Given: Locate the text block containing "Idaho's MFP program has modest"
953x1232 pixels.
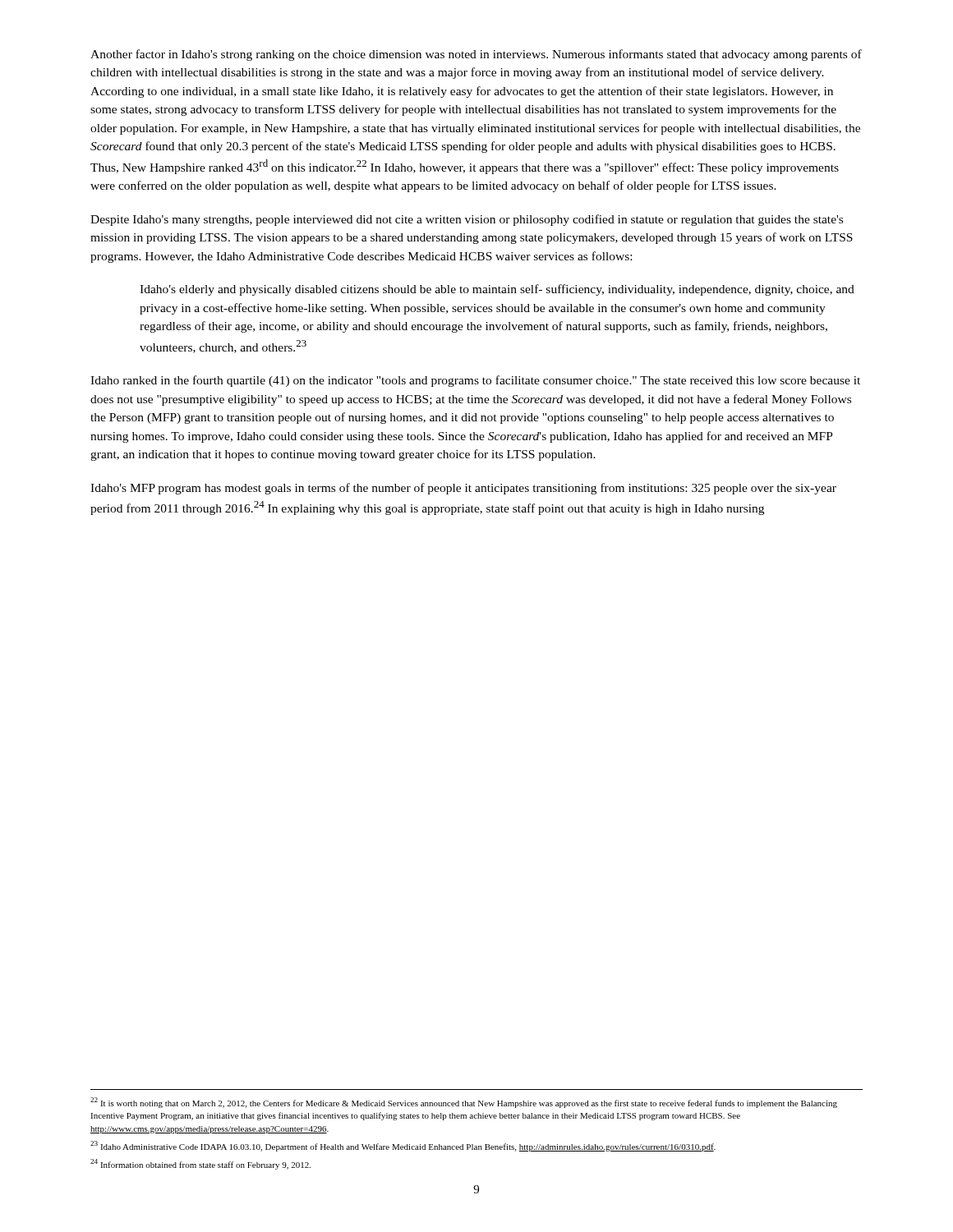Looking at the screenshot, I should (x=463, y=498).
